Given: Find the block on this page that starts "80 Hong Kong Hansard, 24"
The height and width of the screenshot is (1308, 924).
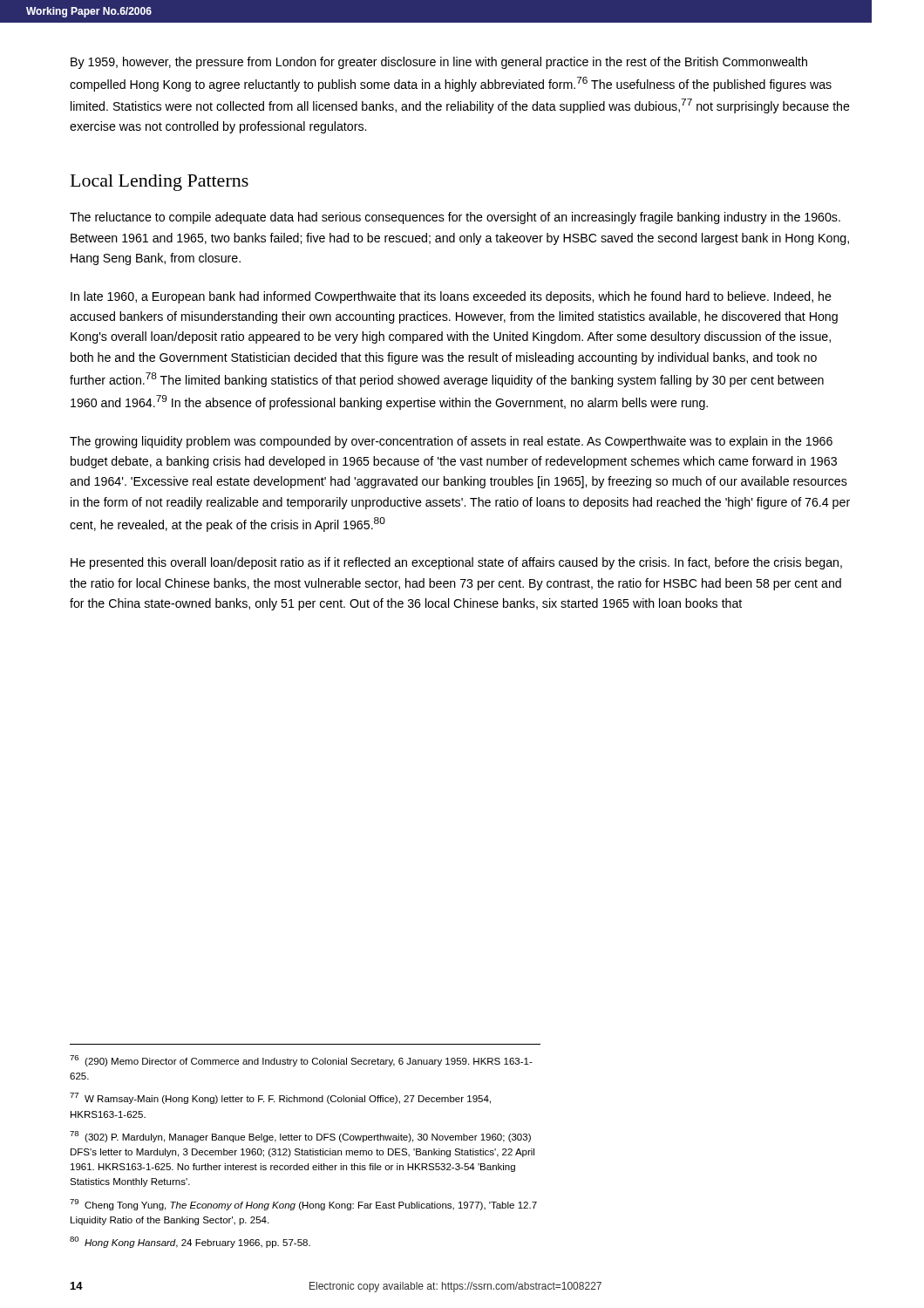Looking at the screenshot, I should coord(190,1241).
